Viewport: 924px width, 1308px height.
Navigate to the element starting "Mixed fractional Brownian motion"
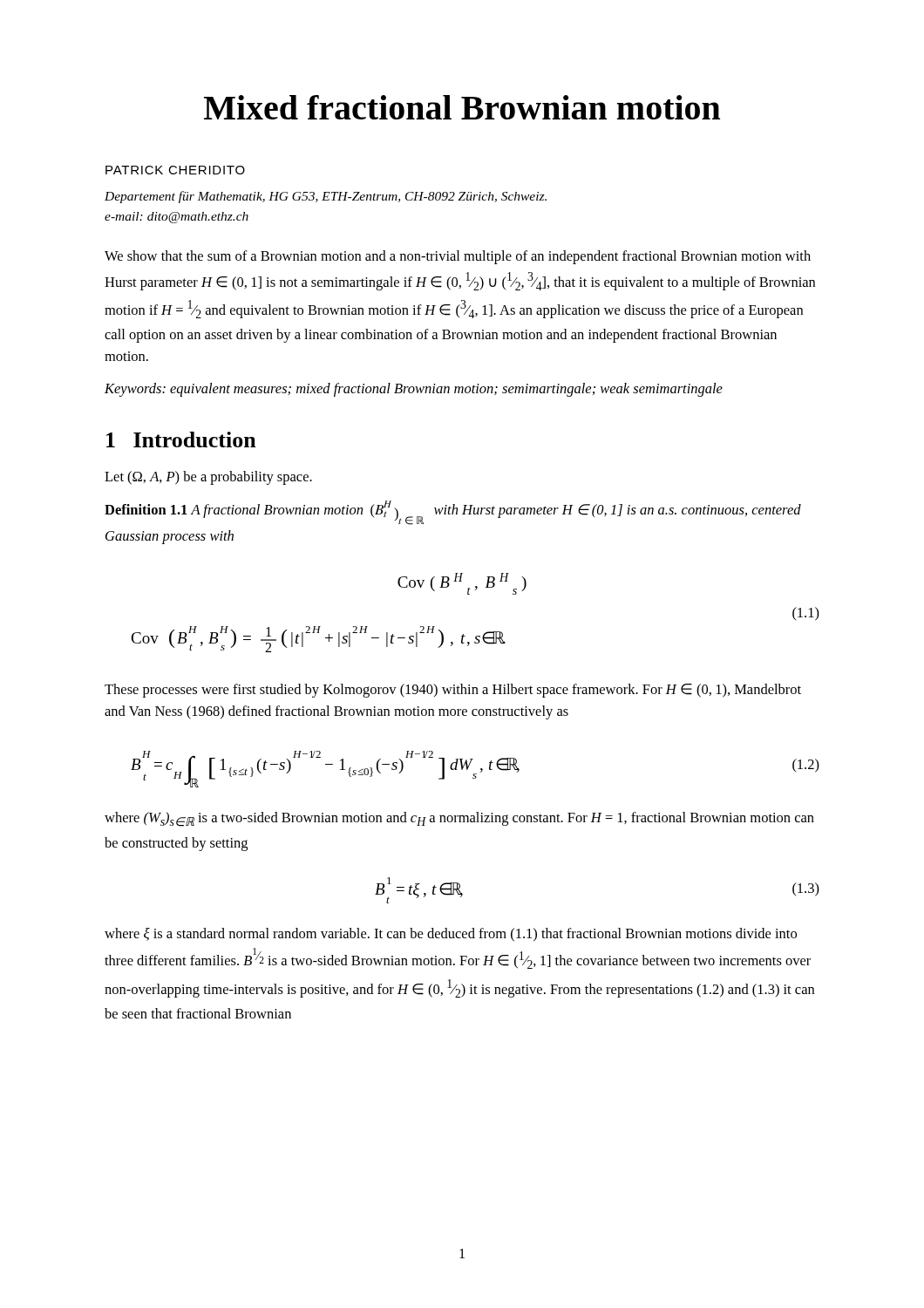[462, 108]
